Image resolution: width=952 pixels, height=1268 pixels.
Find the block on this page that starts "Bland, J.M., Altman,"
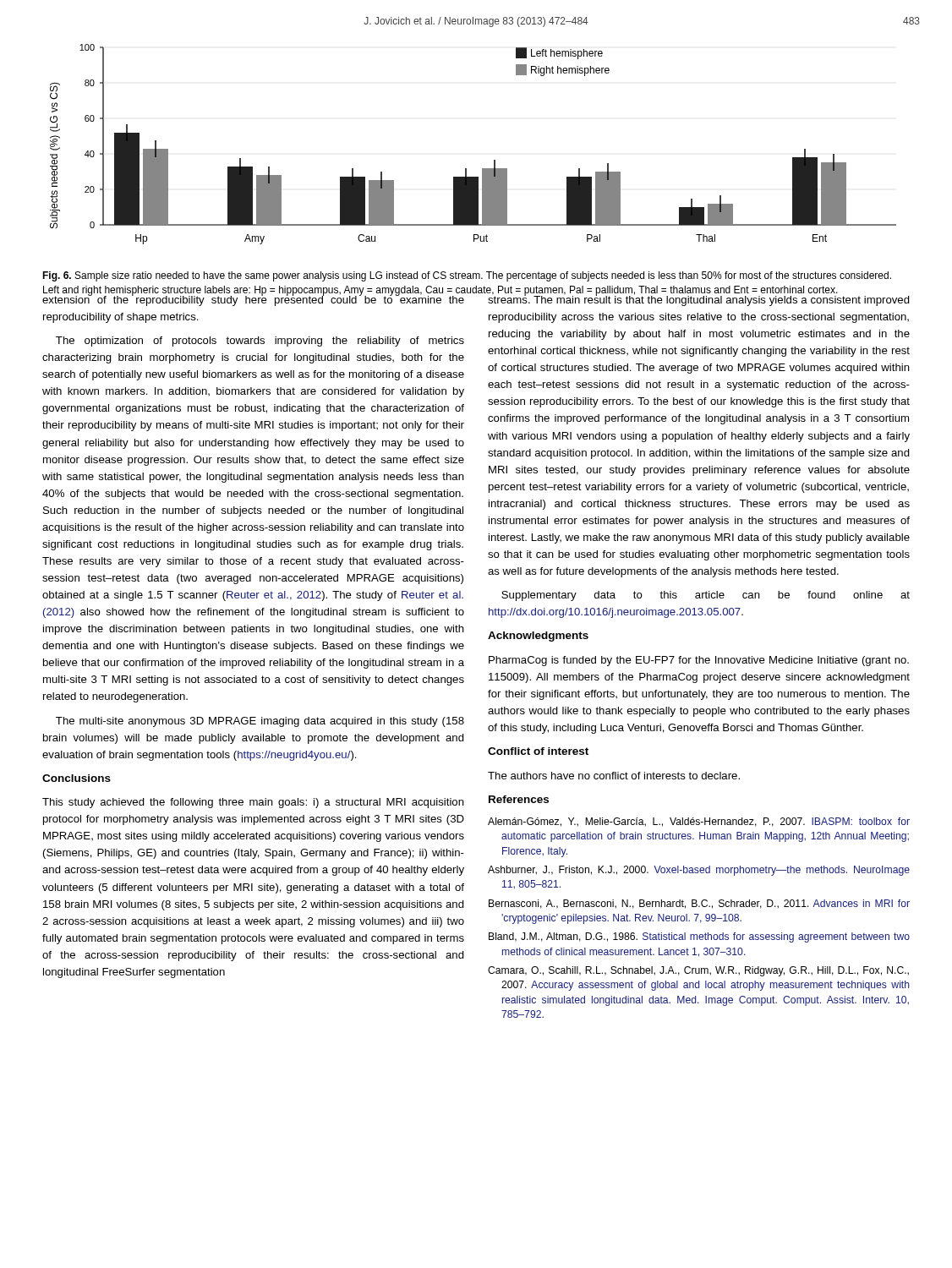point(699,944)
